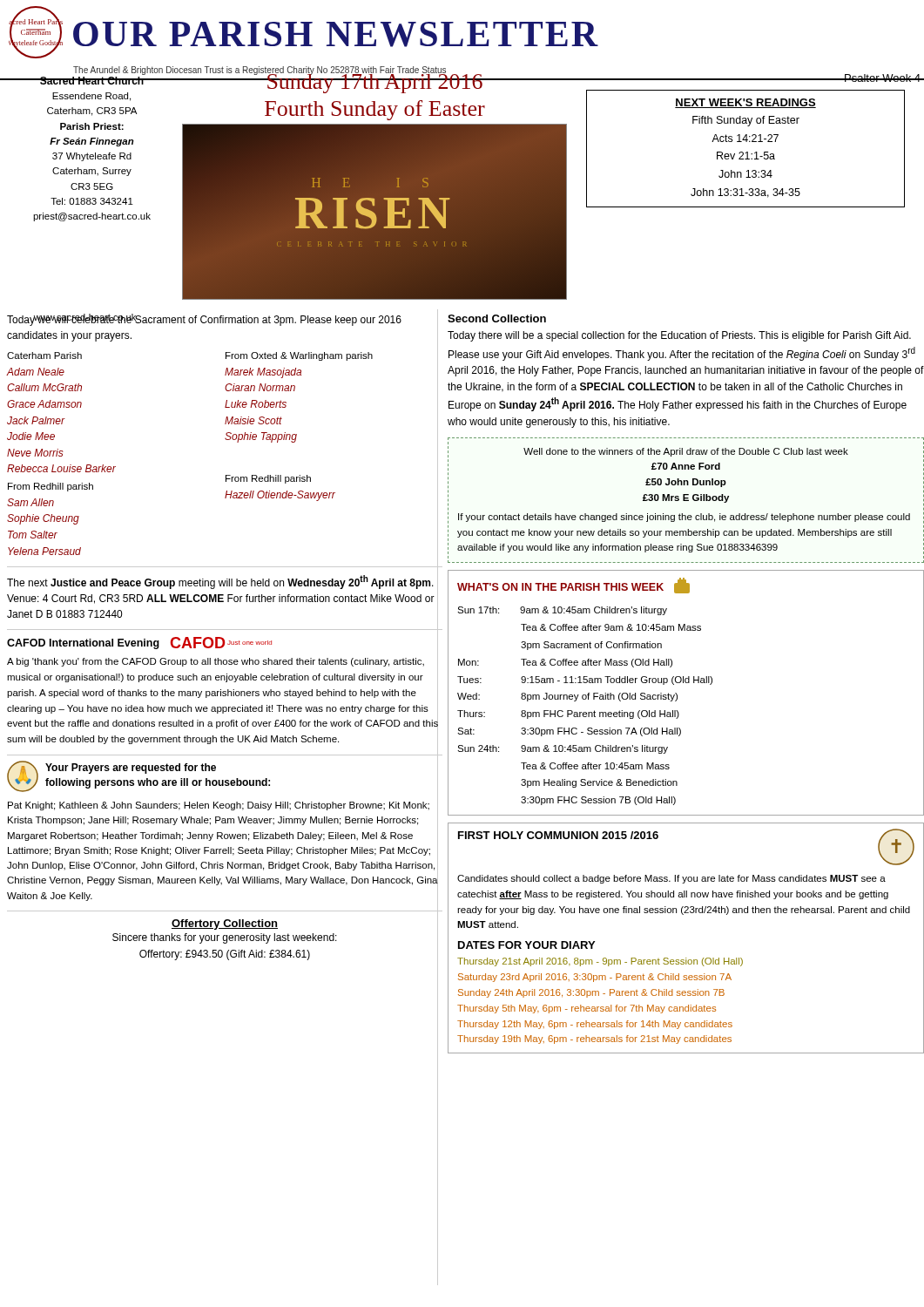Where is the passage that starts "Fifth Sunday of Easter Acts 14:21-27 Rev"?

pos(745,156)
